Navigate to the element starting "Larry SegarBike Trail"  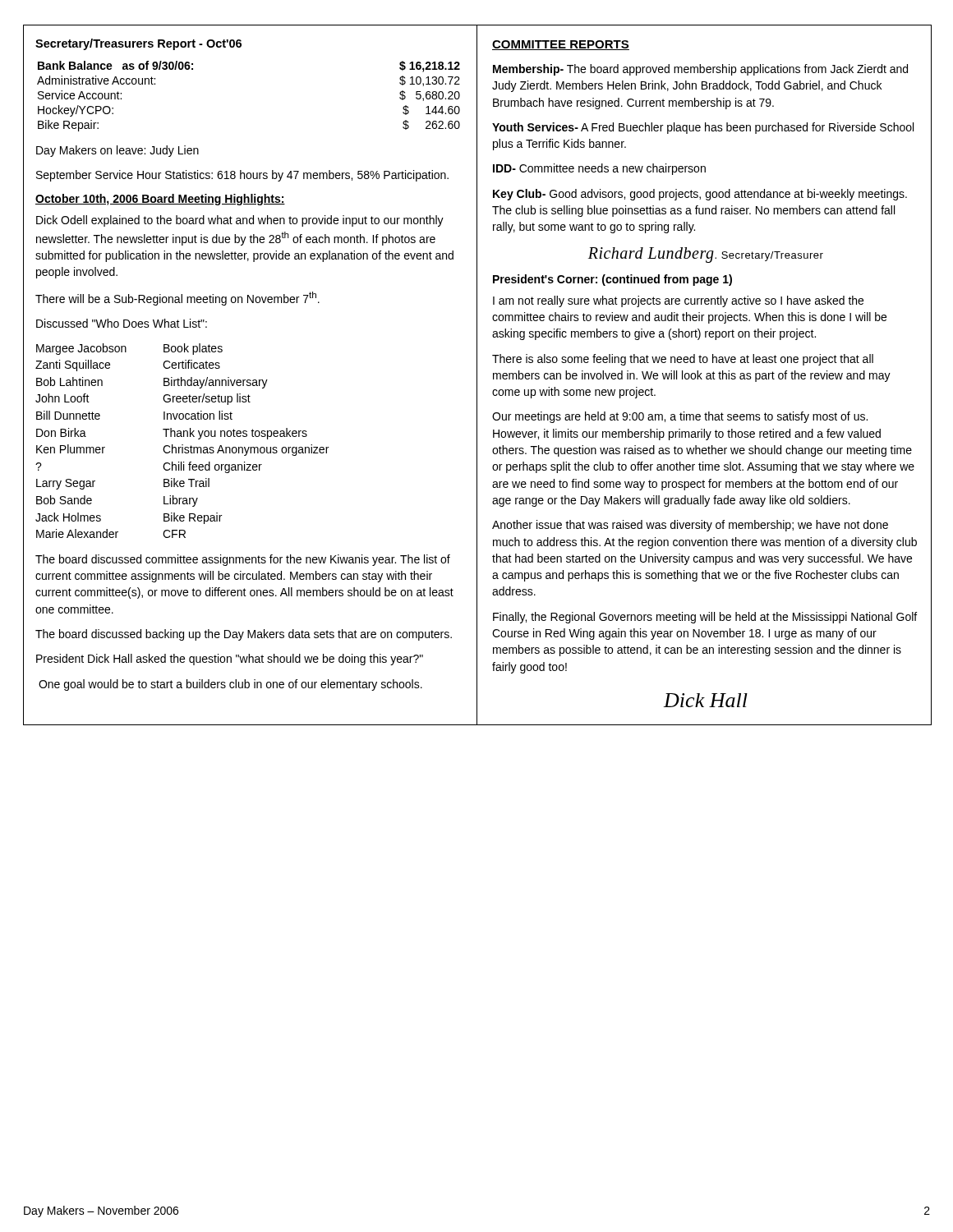[71, 483]
